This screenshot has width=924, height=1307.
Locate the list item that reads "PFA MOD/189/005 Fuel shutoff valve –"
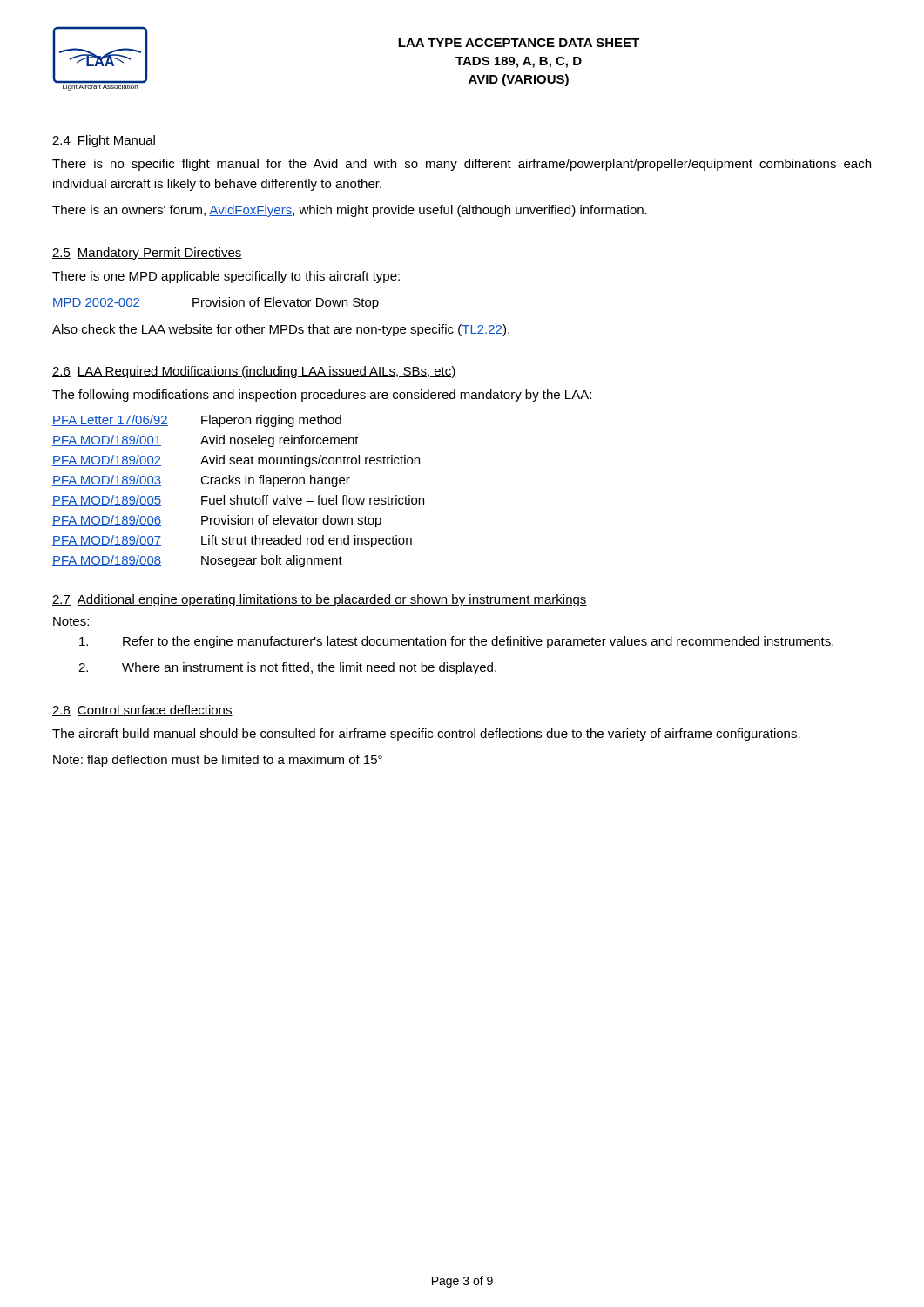pos(238,501)
